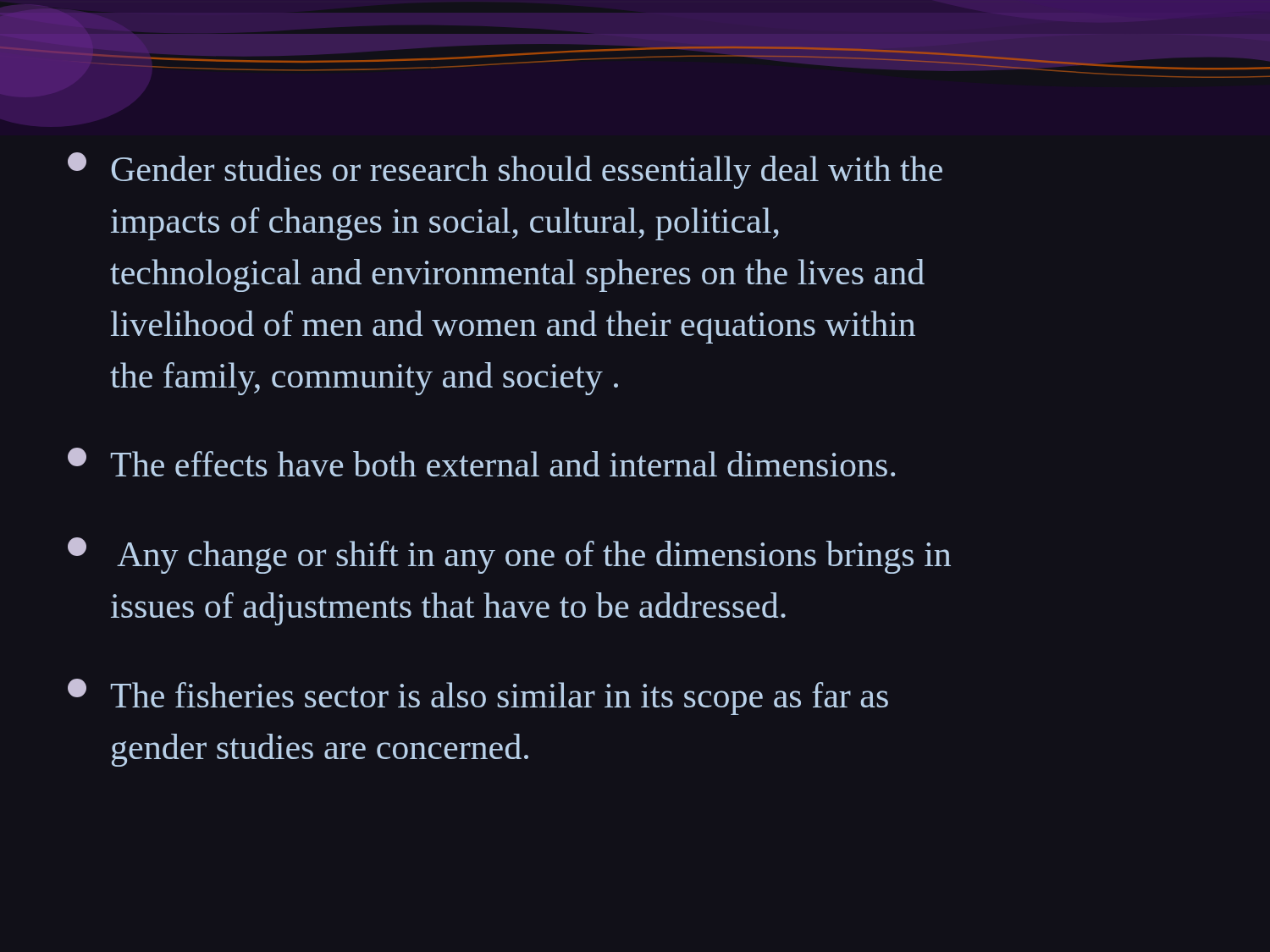Locate the list item that says "The fisheries sector is also similar in its"
The height and width of the screenshot is (952, 1270).
[x=478, y=722]
